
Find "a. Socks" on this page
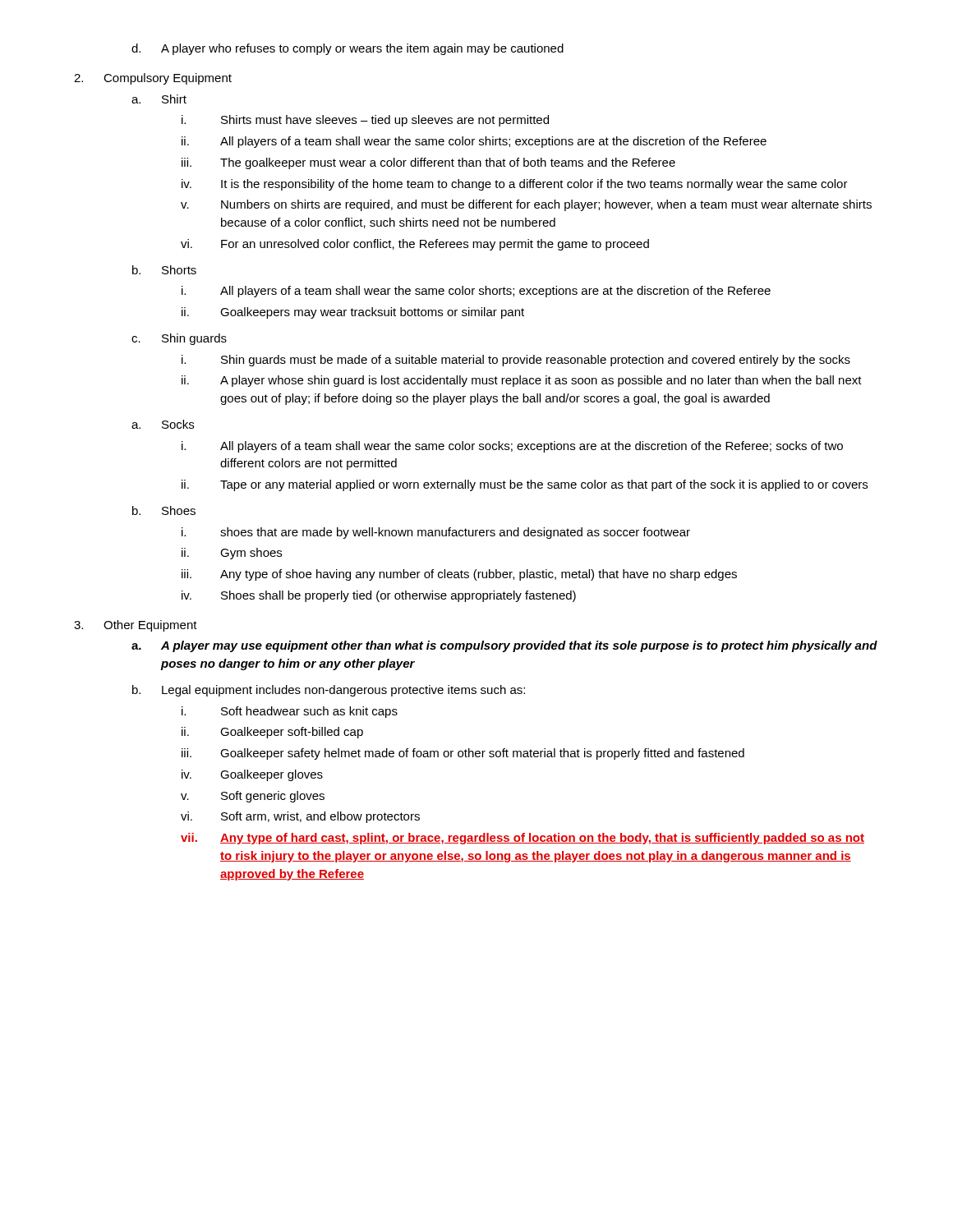163,424
